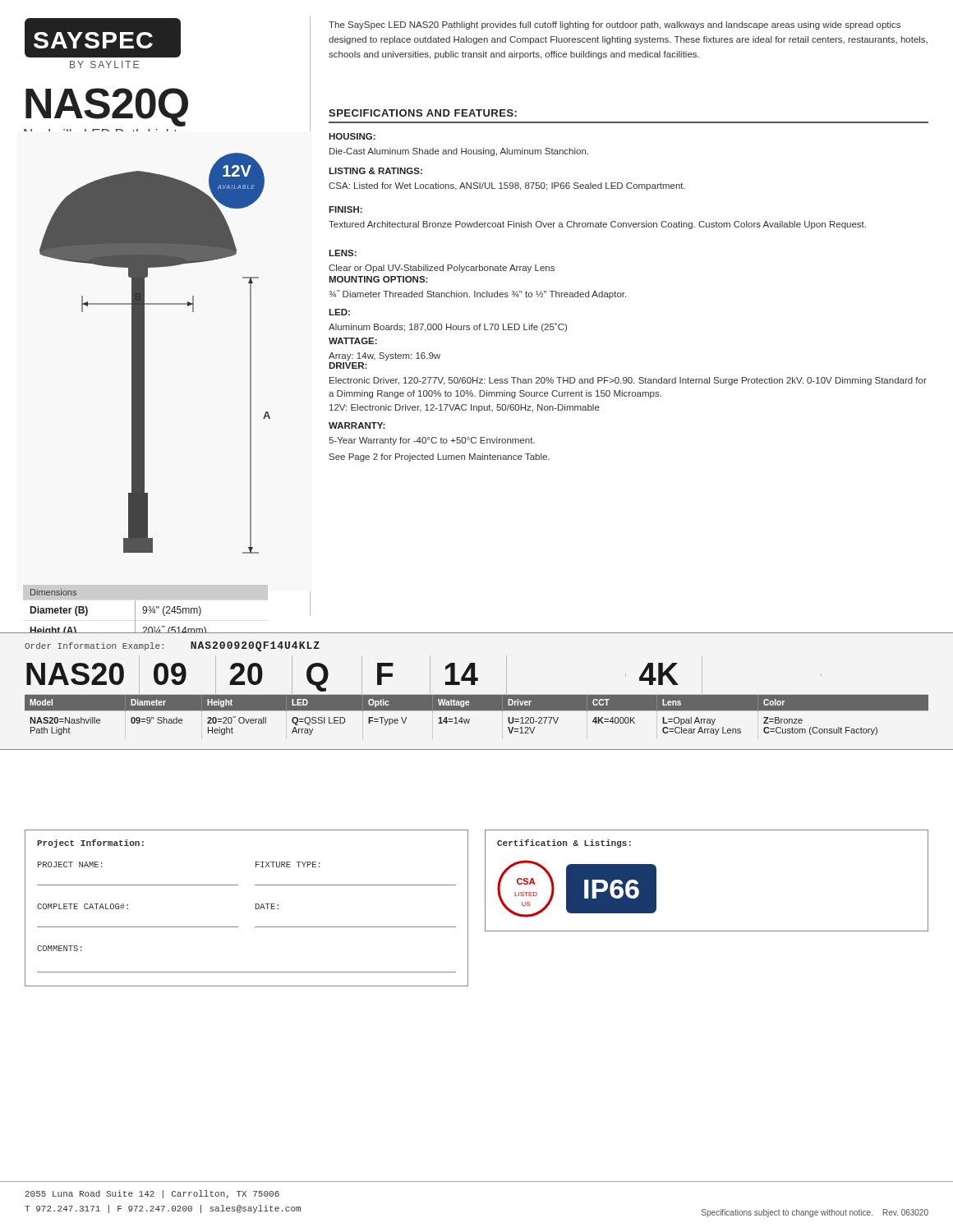953x1232 pixels.
Task: Navigate to the element starting "HOUSING: Die-Cast Aluminum Shade"
Action: coord(352,136)
